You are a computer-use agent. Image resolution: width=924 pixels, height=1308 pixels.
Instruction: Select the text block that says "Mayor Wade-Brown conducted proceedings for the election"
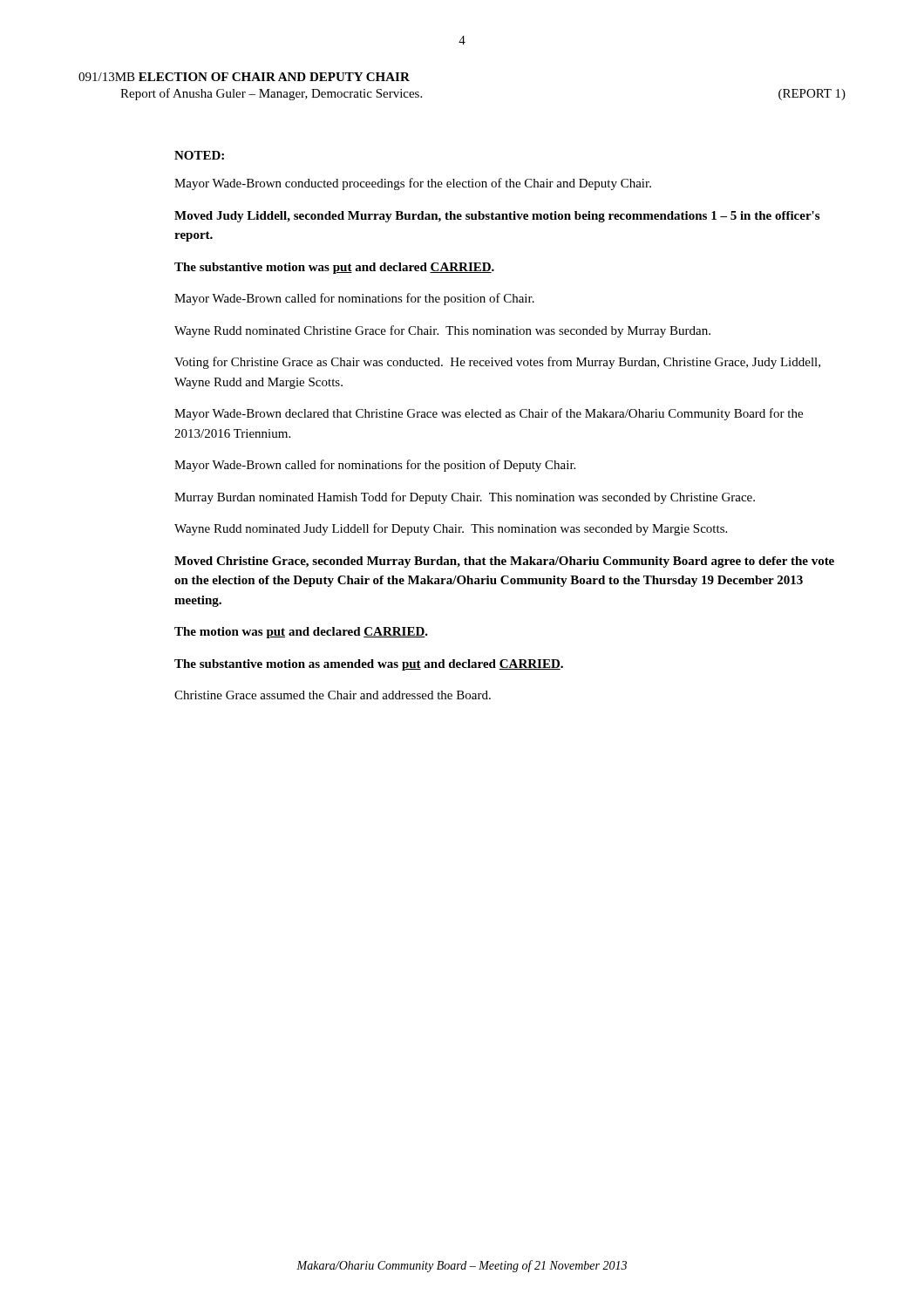pos(413,183)
